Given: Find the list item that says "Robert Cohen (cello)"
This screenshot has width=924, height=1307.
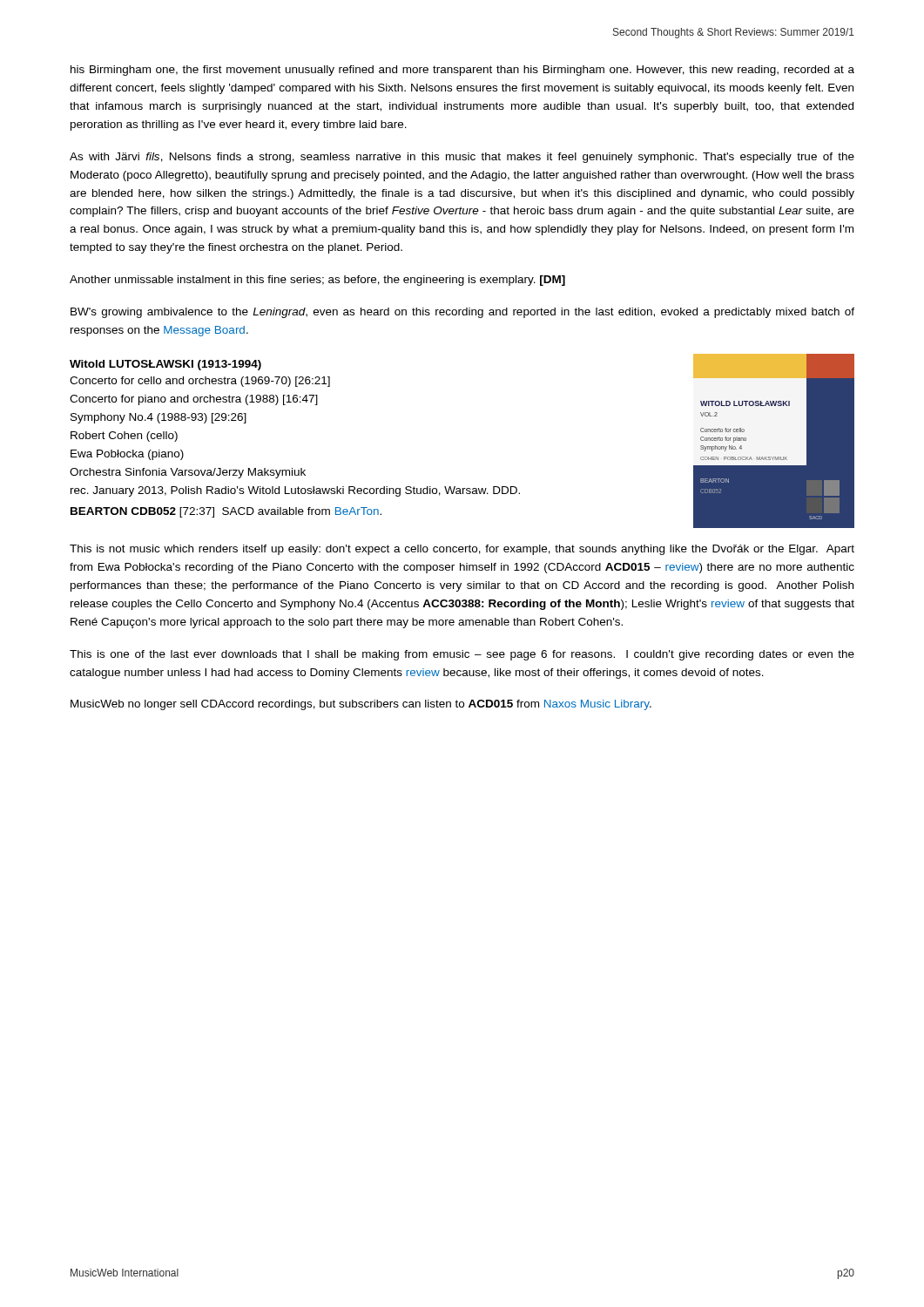Looking at the screenshot, I should 124,435.
